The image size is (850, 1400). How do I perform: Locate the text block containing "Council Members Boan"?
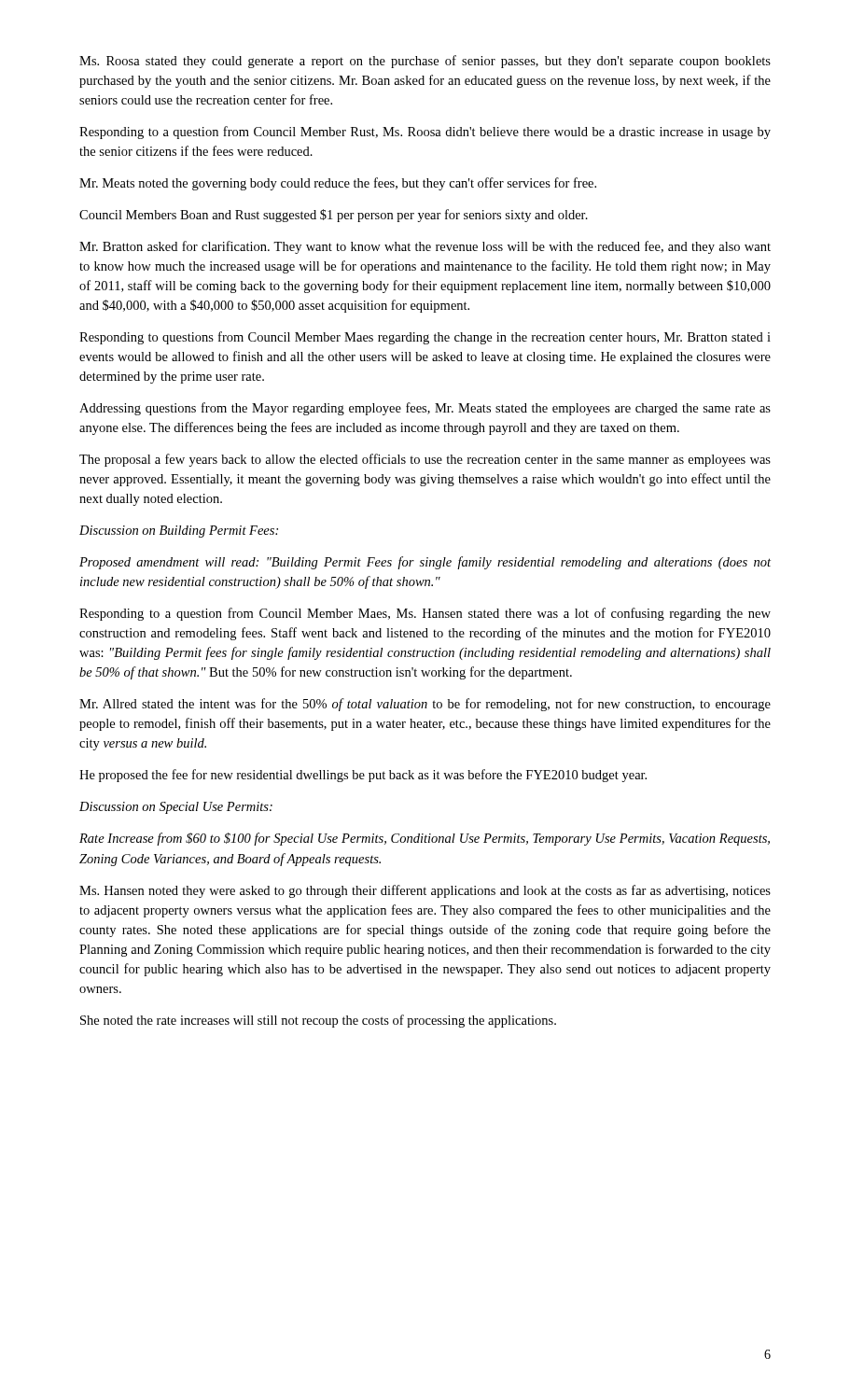click(x=334, y=215)
